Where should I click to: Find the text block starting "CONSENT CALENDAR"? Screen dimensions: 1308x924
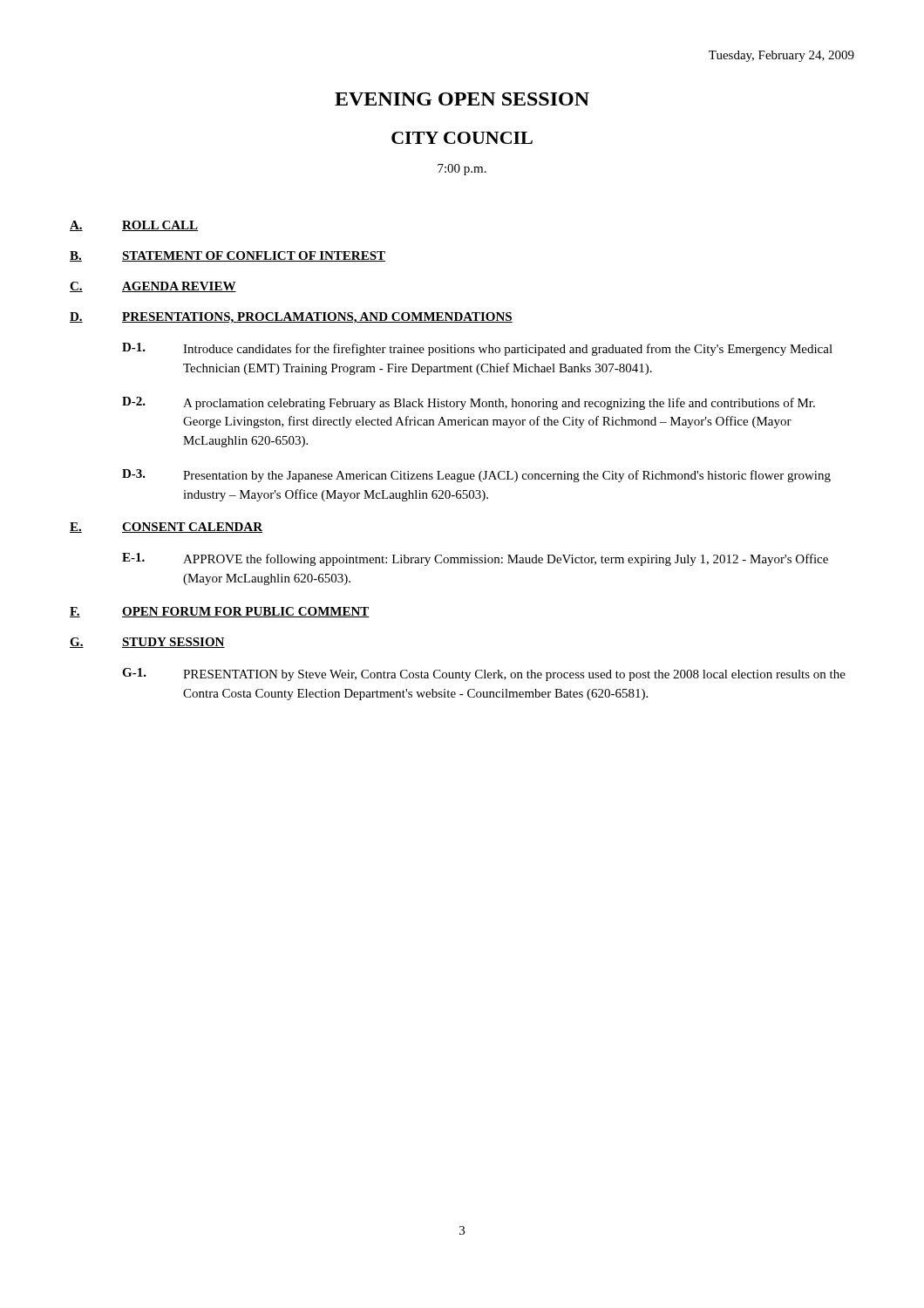(x=192, y=527)
